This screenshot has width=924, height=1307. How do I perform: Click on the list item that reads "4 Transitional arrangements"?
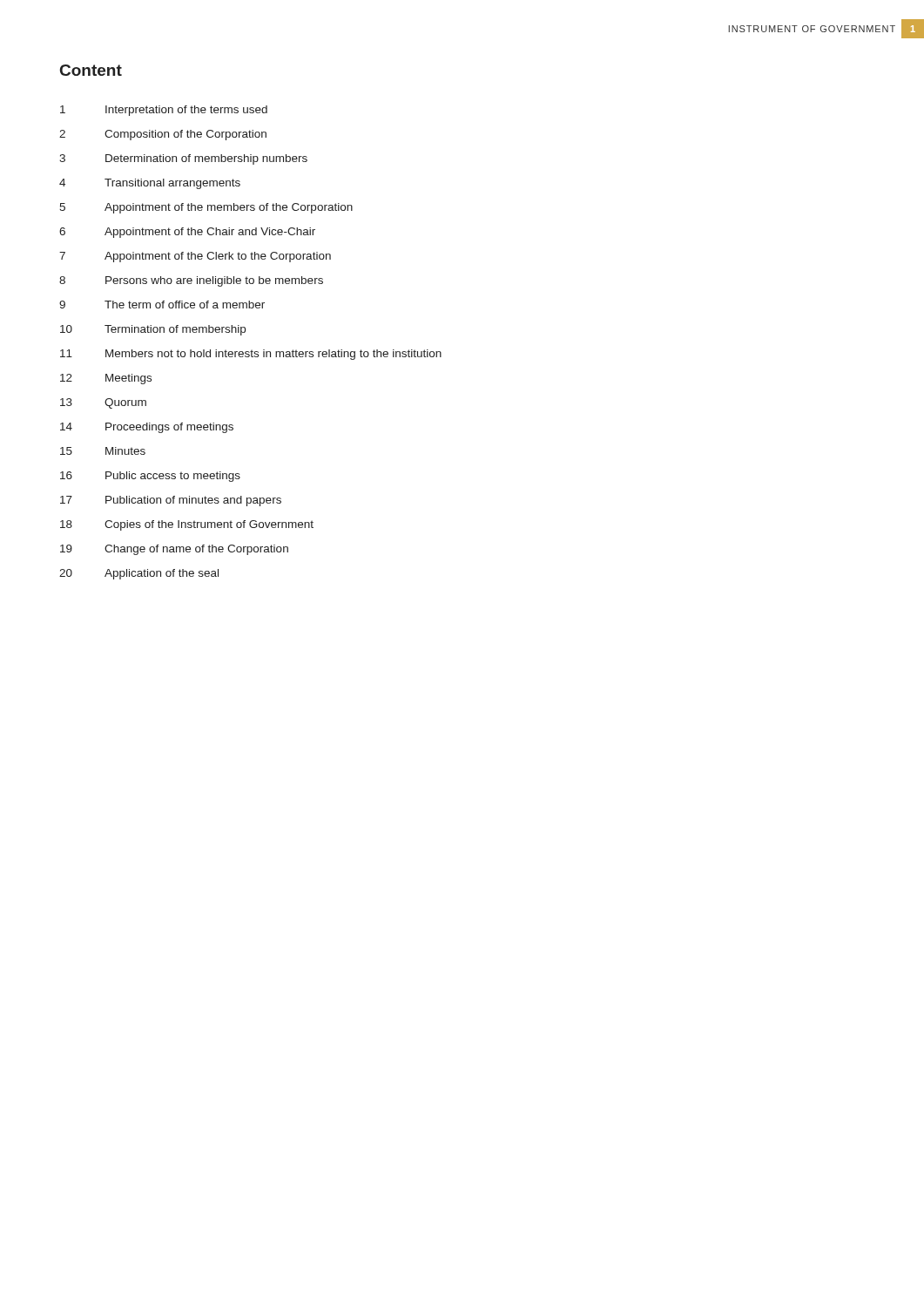pyautogui.click(x=150, y=183)
